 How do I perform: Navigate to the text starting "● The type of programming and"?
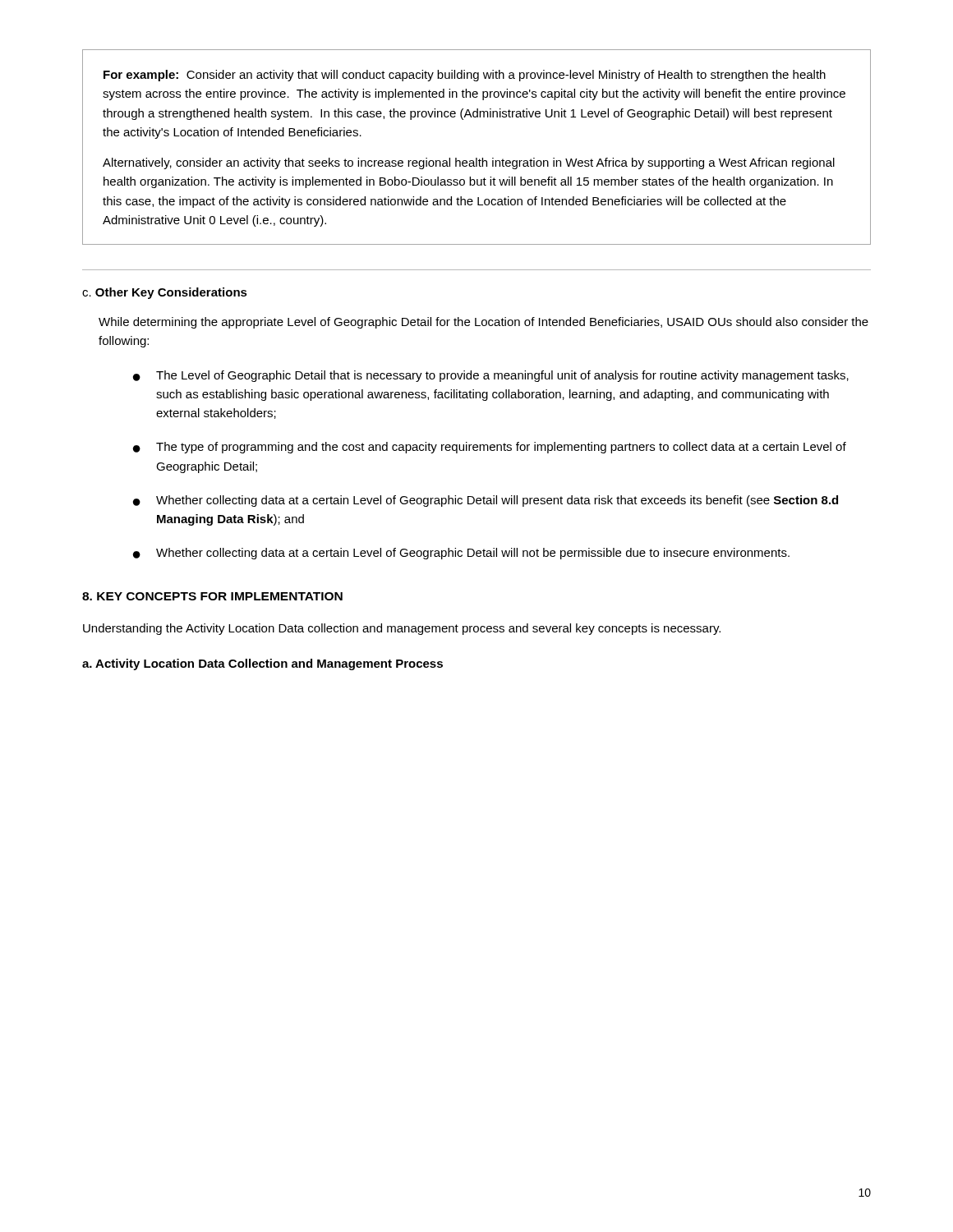501,456
